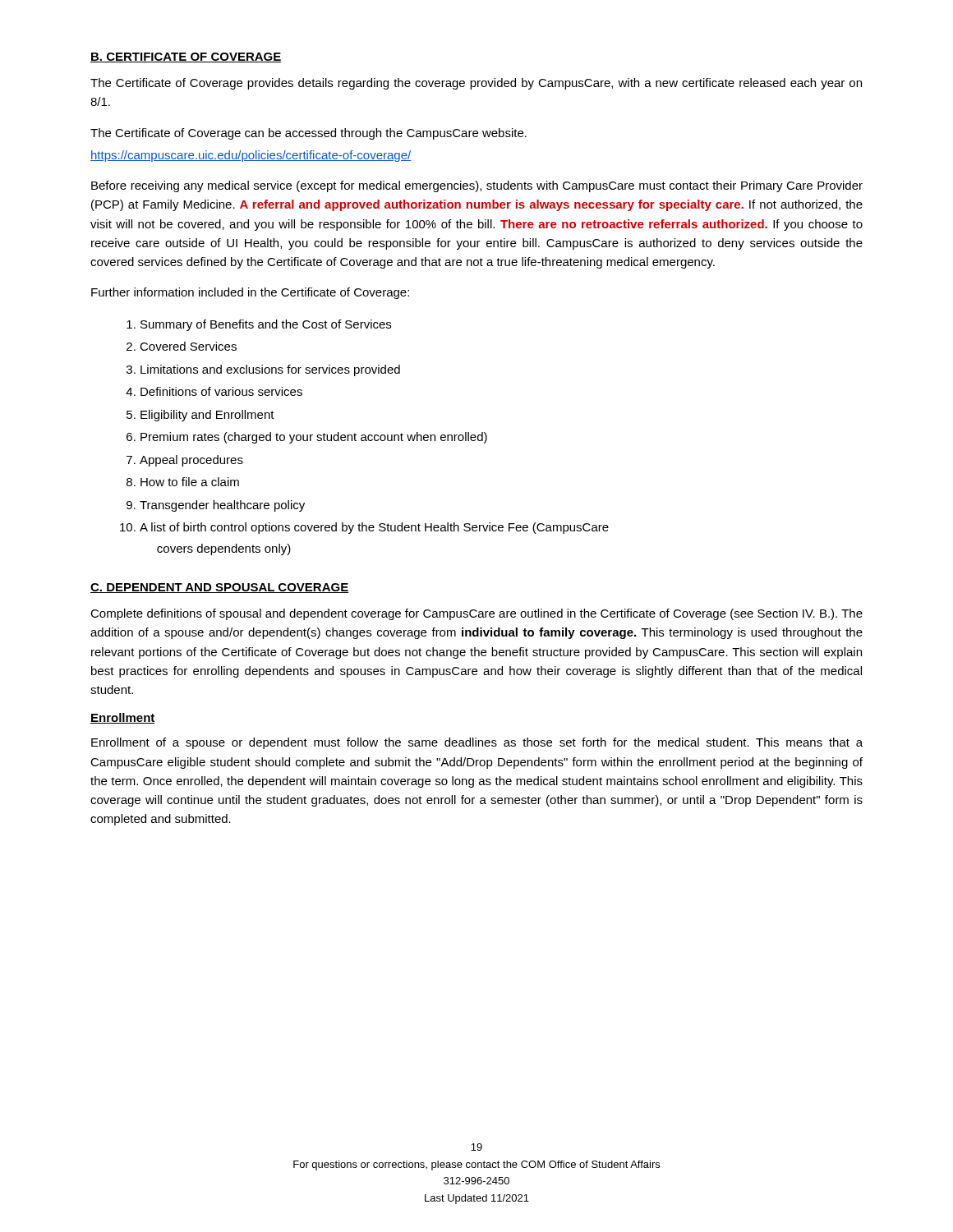The height and width of the screenshot is (1232, 953).
Task: Locate the text "Eligibility and Enrollment"
Action: (x=207, y=416)
